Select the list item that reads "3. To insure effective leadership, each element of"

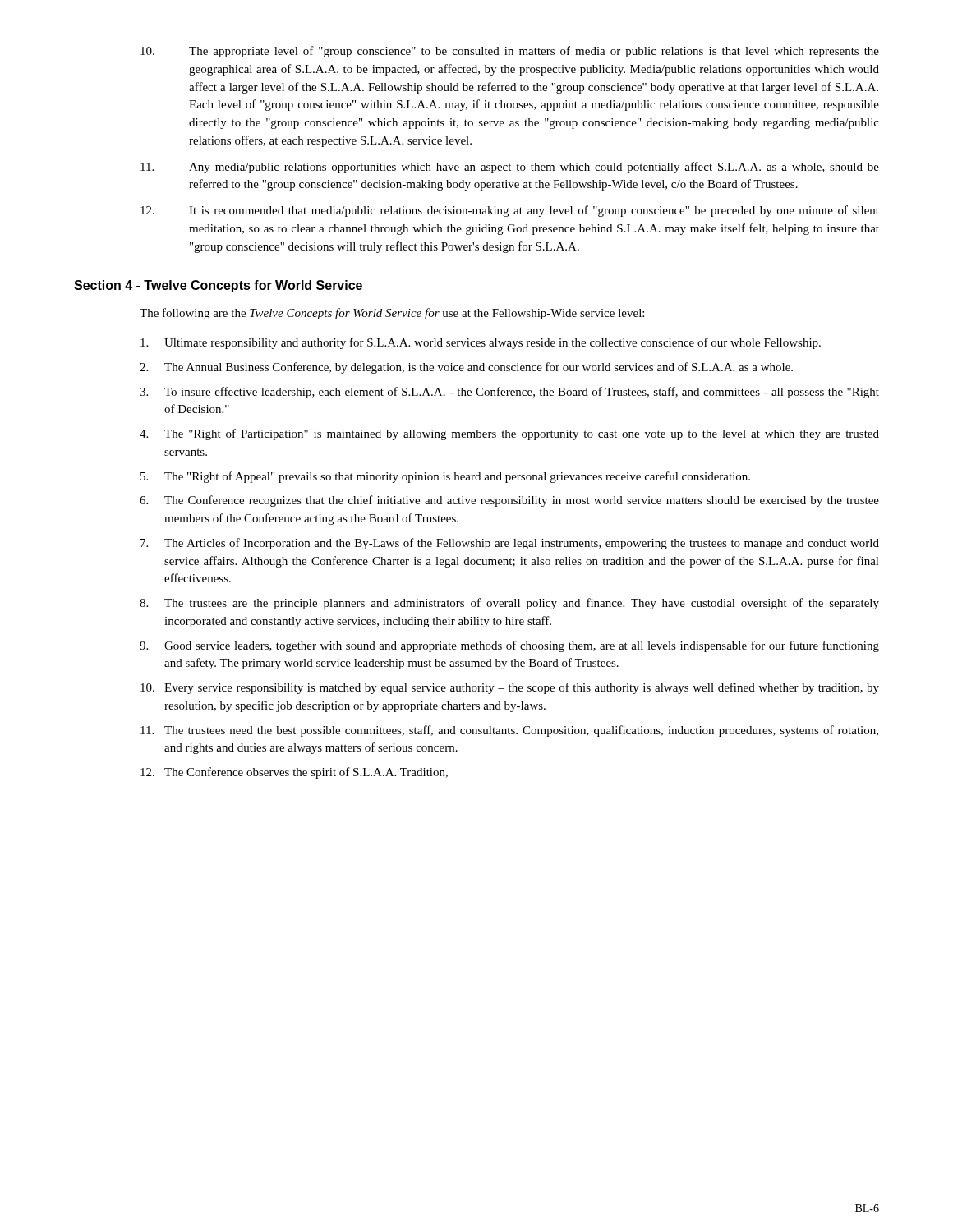(509, 401)
